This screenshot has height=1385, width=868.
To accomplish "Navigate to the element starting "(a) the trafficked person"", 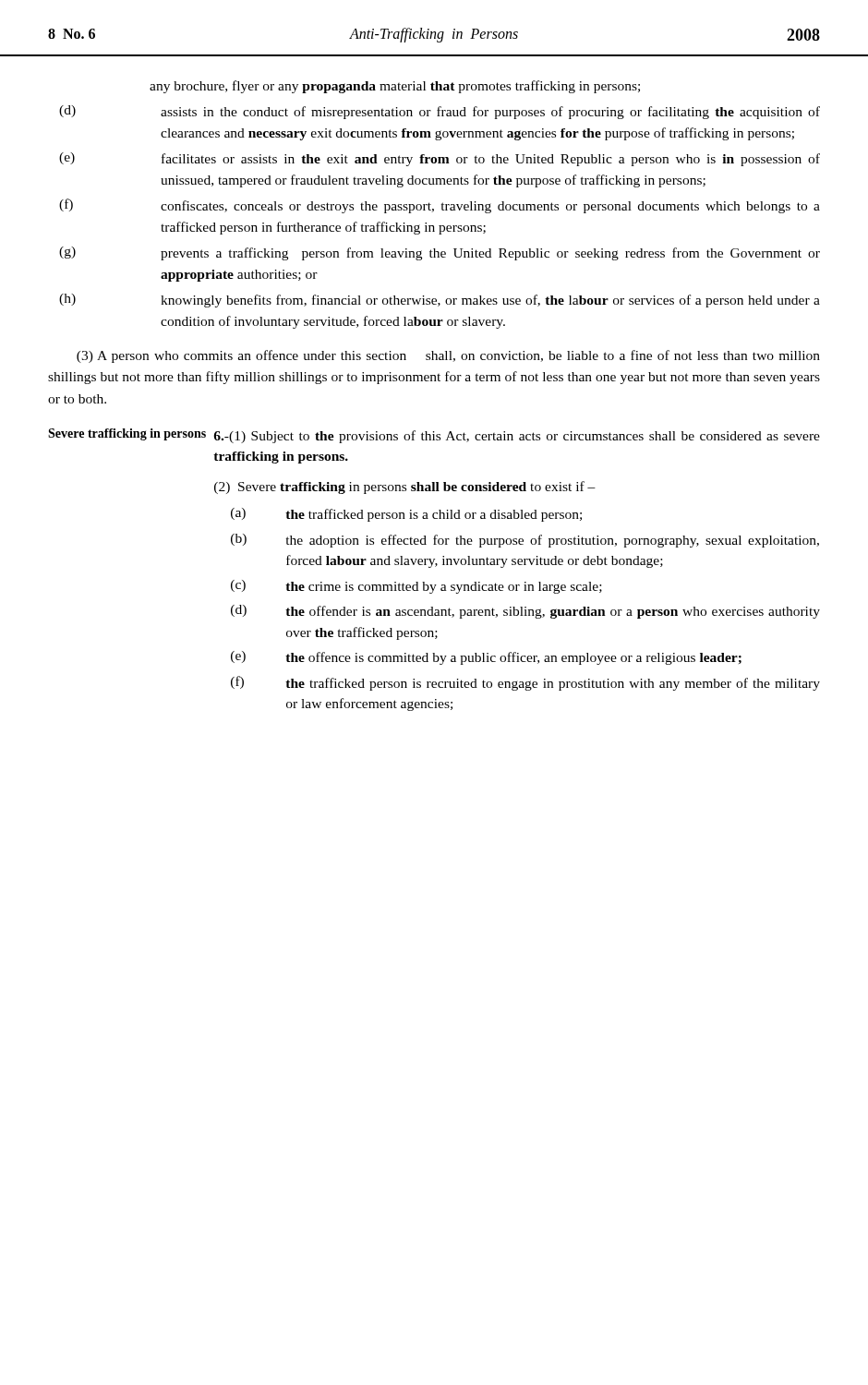I will (517, 515).
